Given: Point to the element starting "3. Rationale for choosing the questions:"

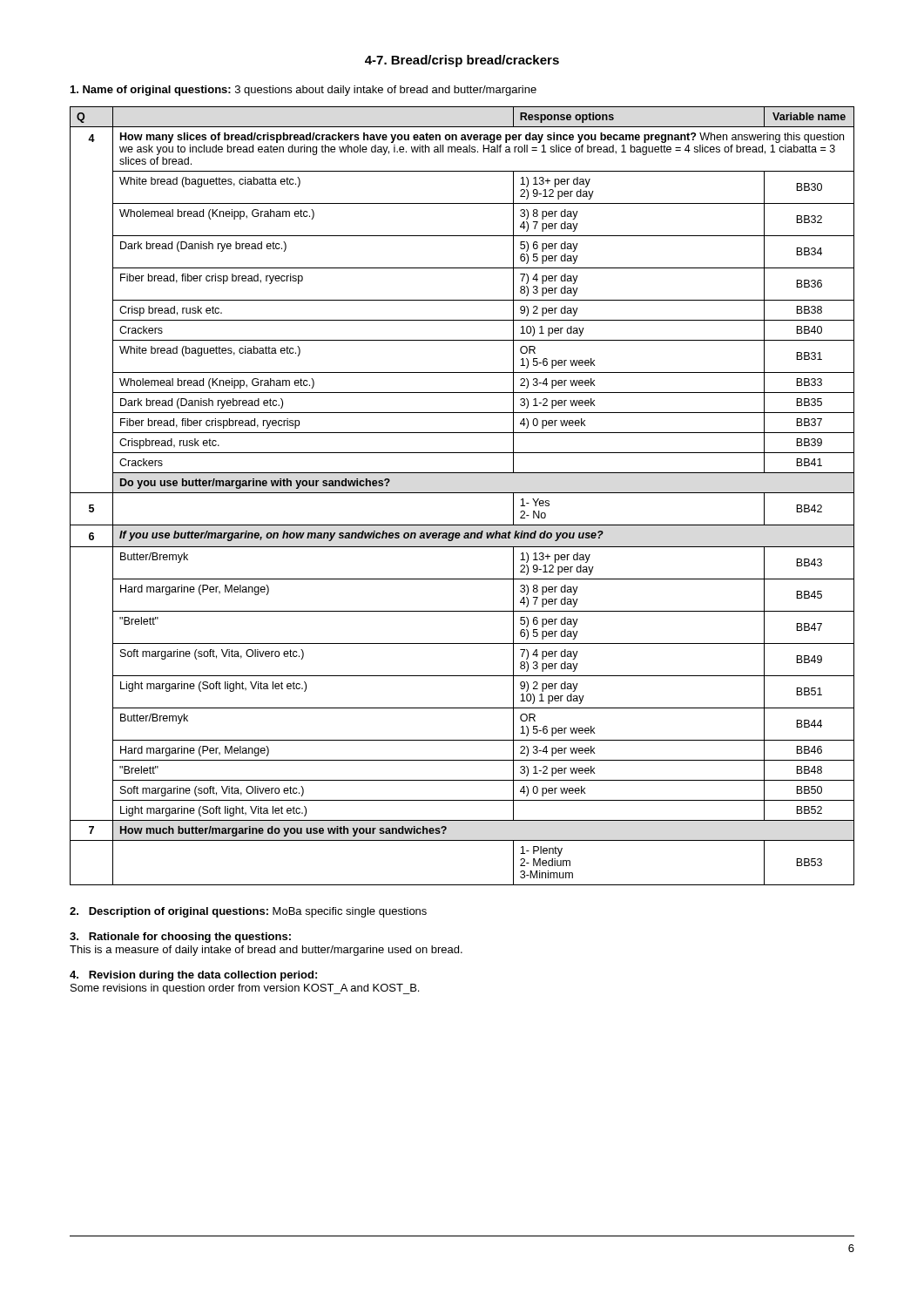Looking at the screenshot, I should (181, 936).
